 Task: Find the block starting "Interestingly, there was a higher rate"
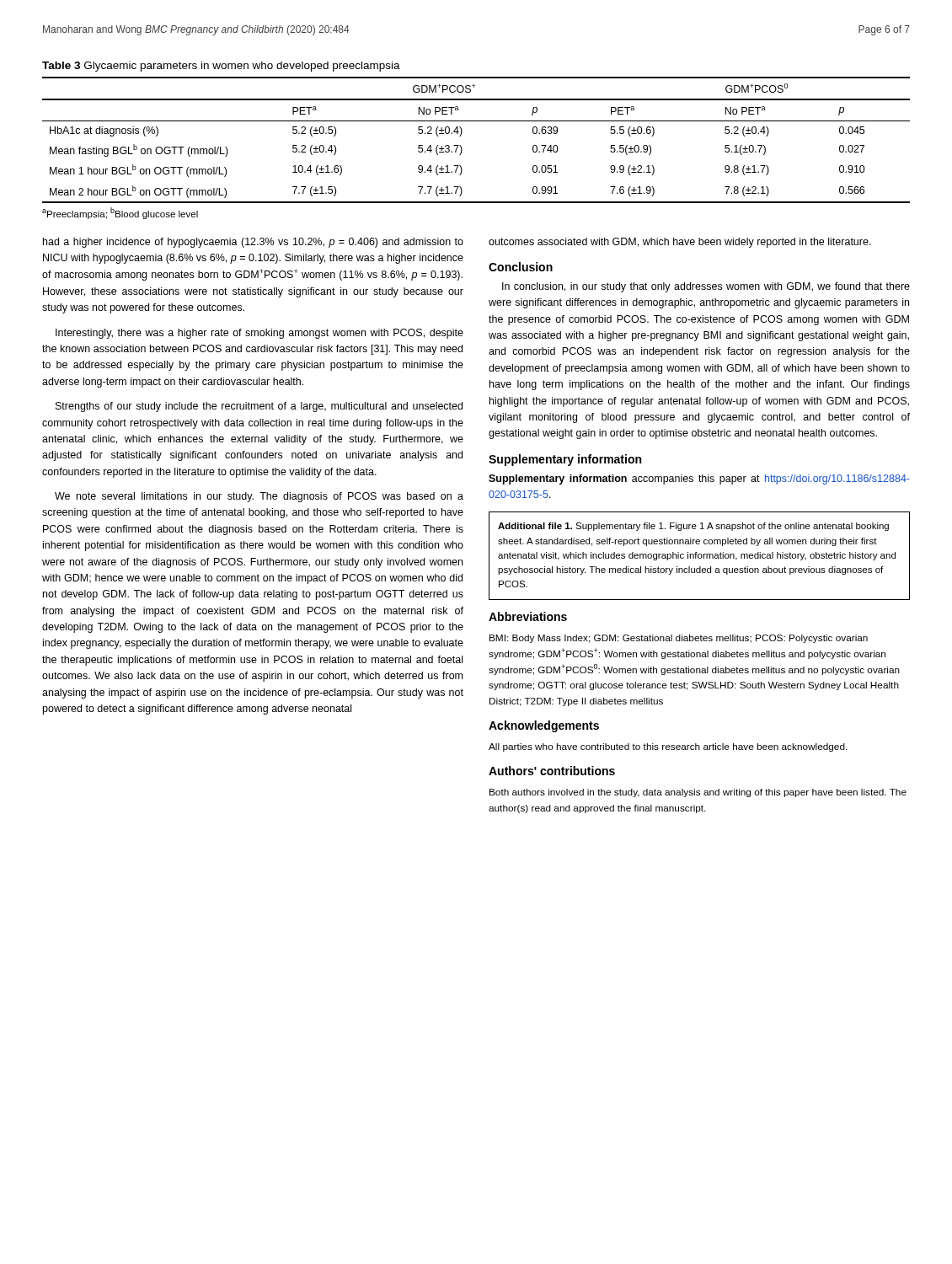pyautogui.click(x=253, y=358)
